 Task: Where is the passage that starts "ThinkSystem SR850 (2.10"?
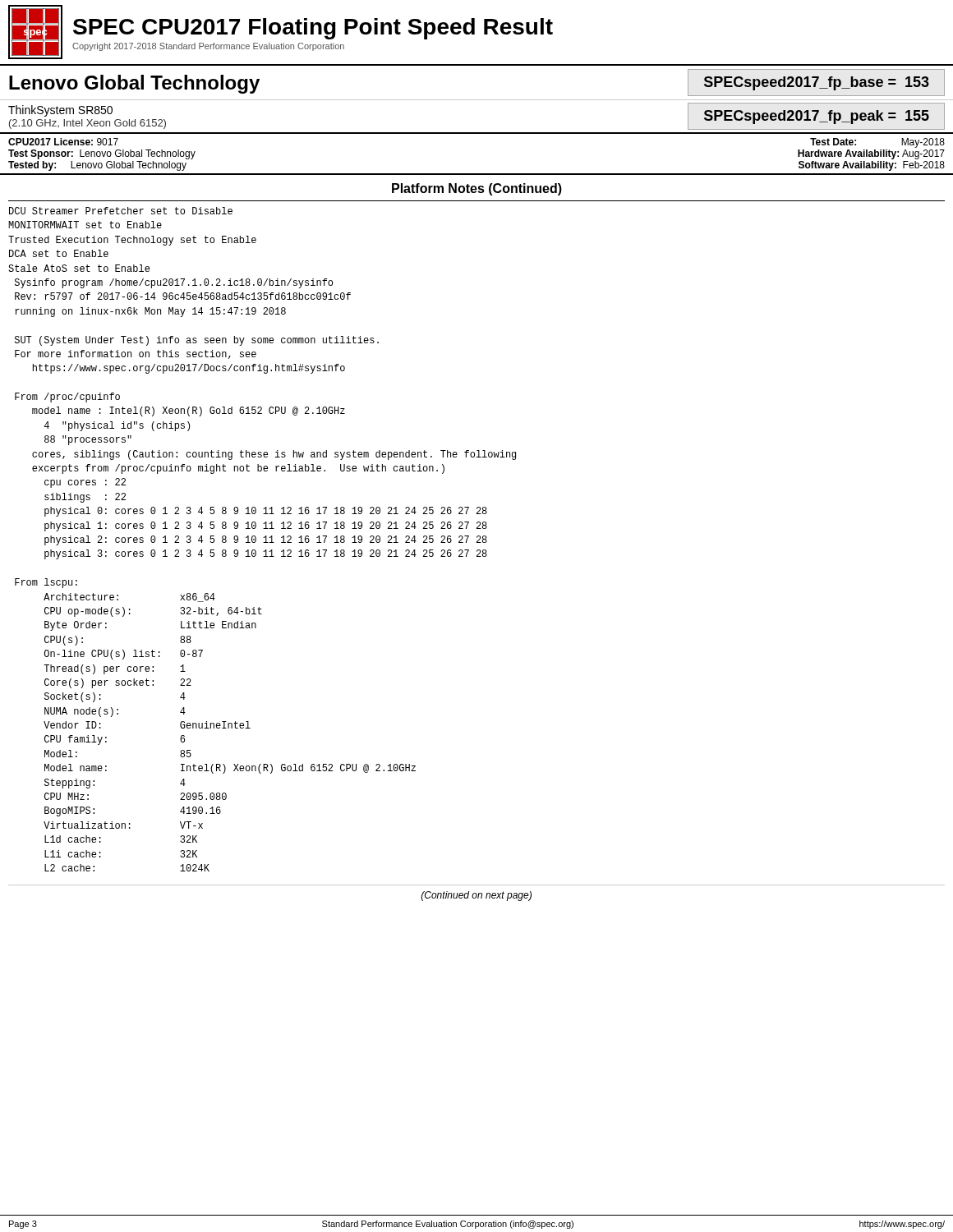[x=74, y=114]
